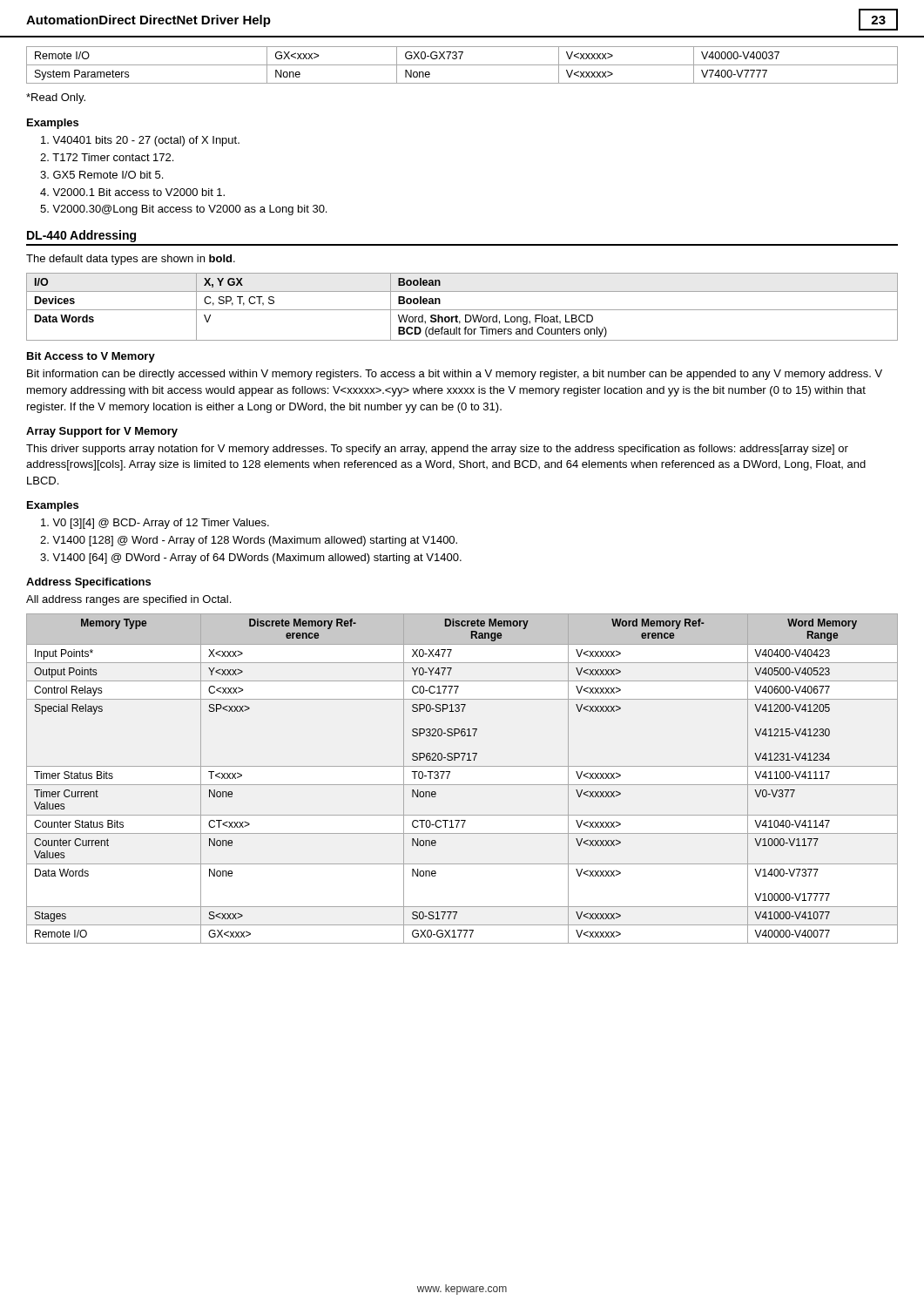Locate the list item that reads "2. T172 Timer contact 172."

tap(107, 157)
